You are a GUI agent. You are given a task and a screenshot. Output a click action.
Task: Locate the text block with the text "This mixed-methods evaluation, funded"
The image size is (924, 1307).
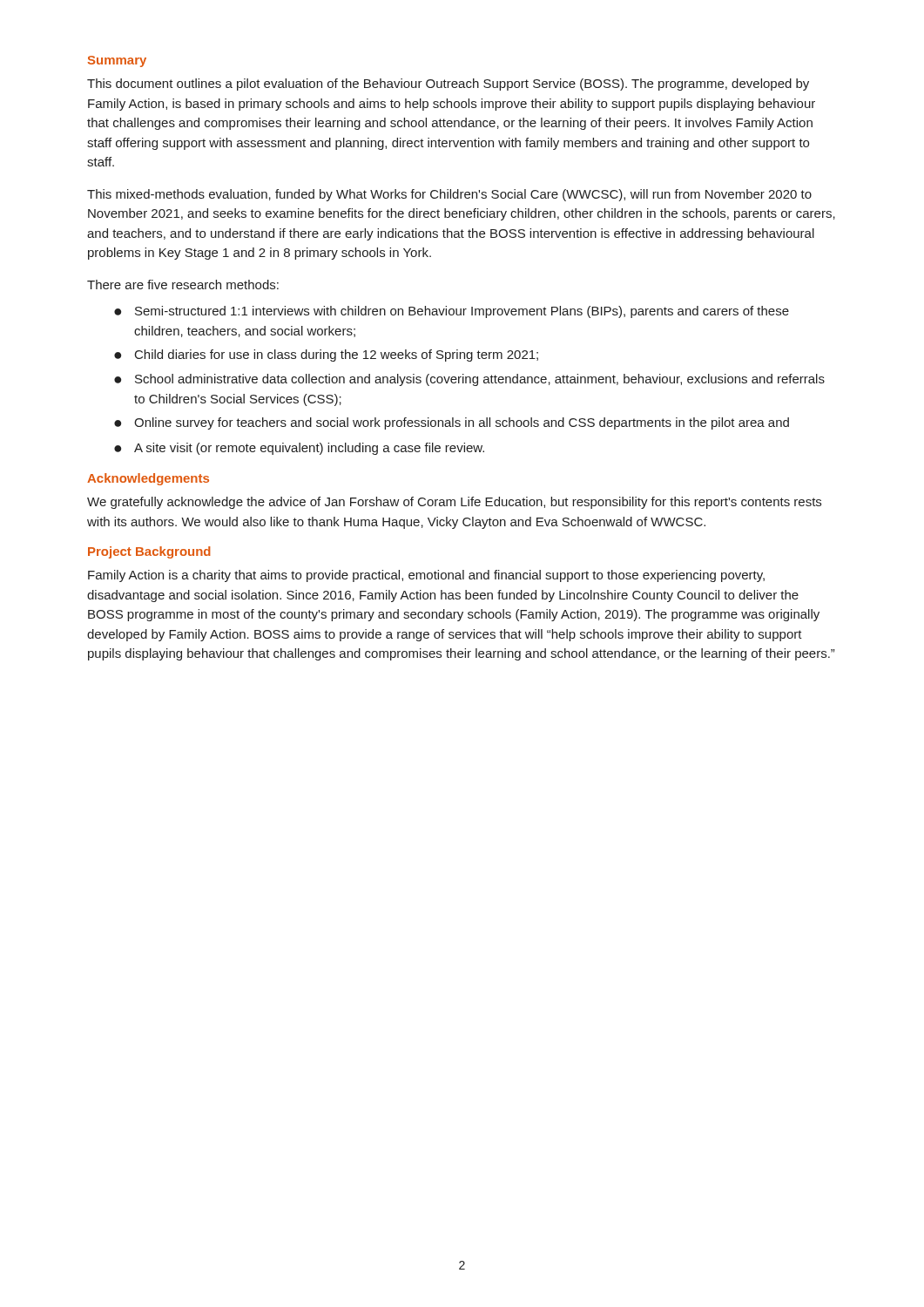coord(461,223)
